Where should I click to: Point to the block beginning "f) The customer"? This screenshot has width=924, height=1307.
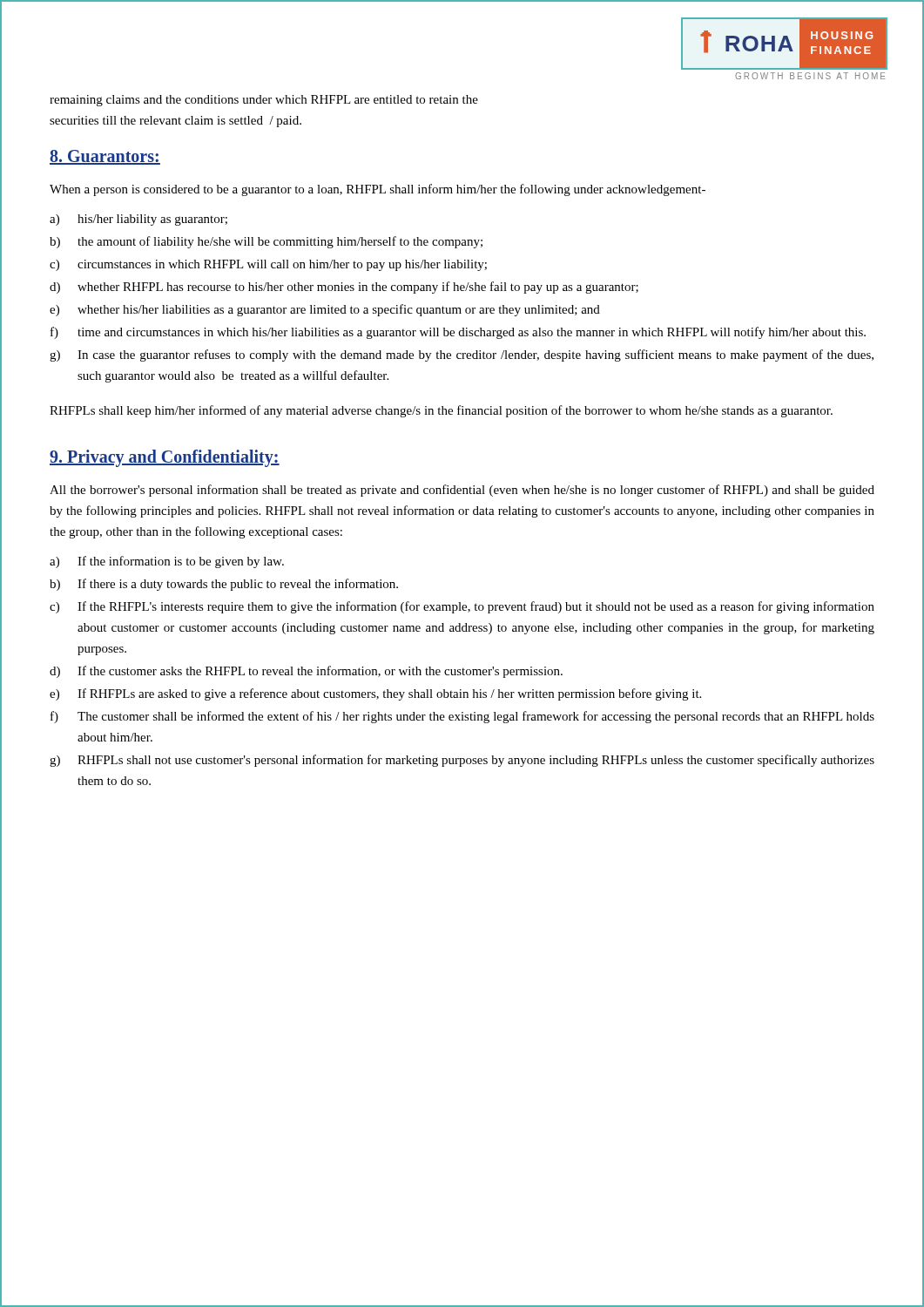[x=462, y=727]
